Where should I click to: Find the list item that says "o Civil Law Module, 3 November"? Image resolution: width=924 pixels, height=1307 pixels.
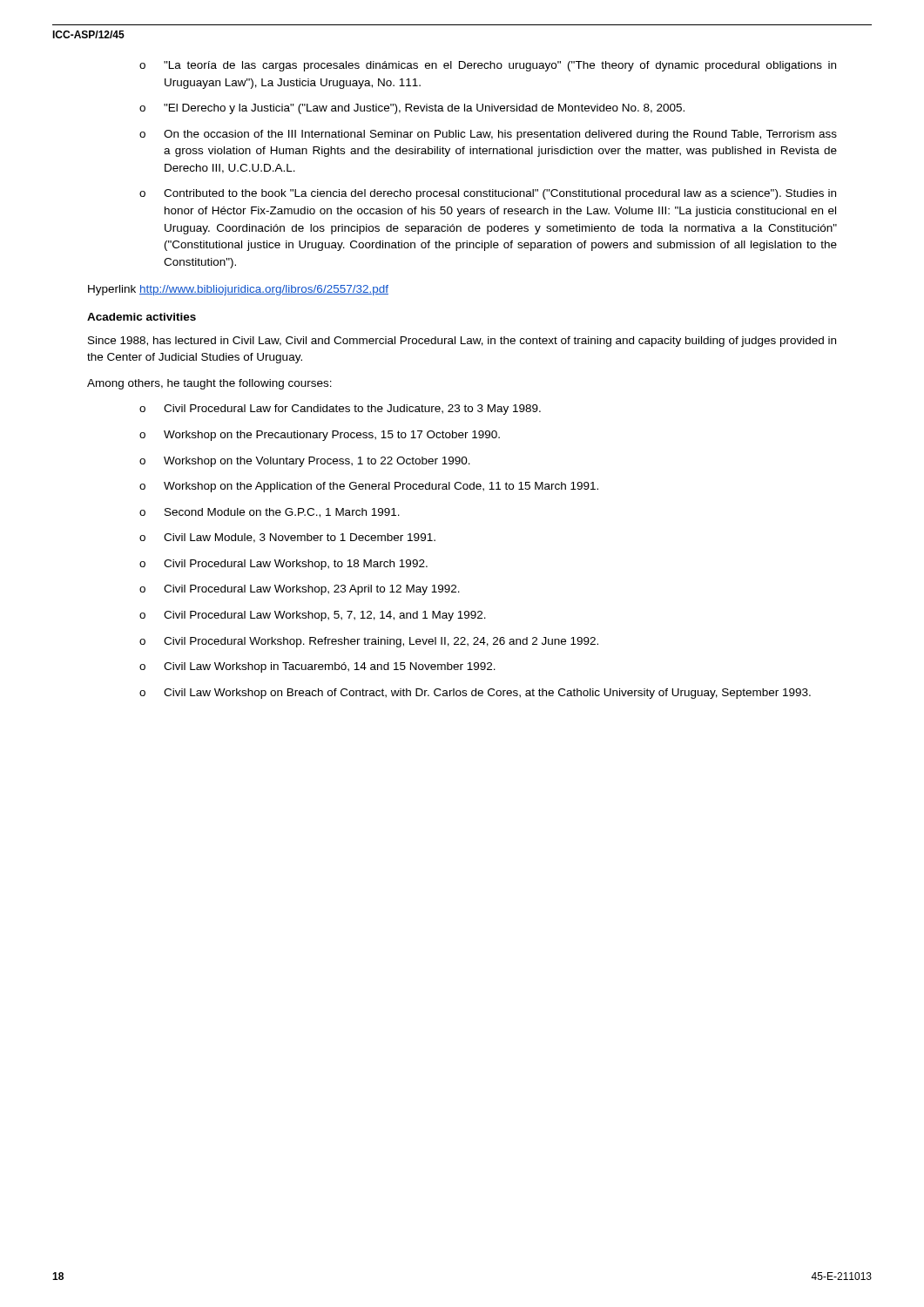(x=287, y=538)
